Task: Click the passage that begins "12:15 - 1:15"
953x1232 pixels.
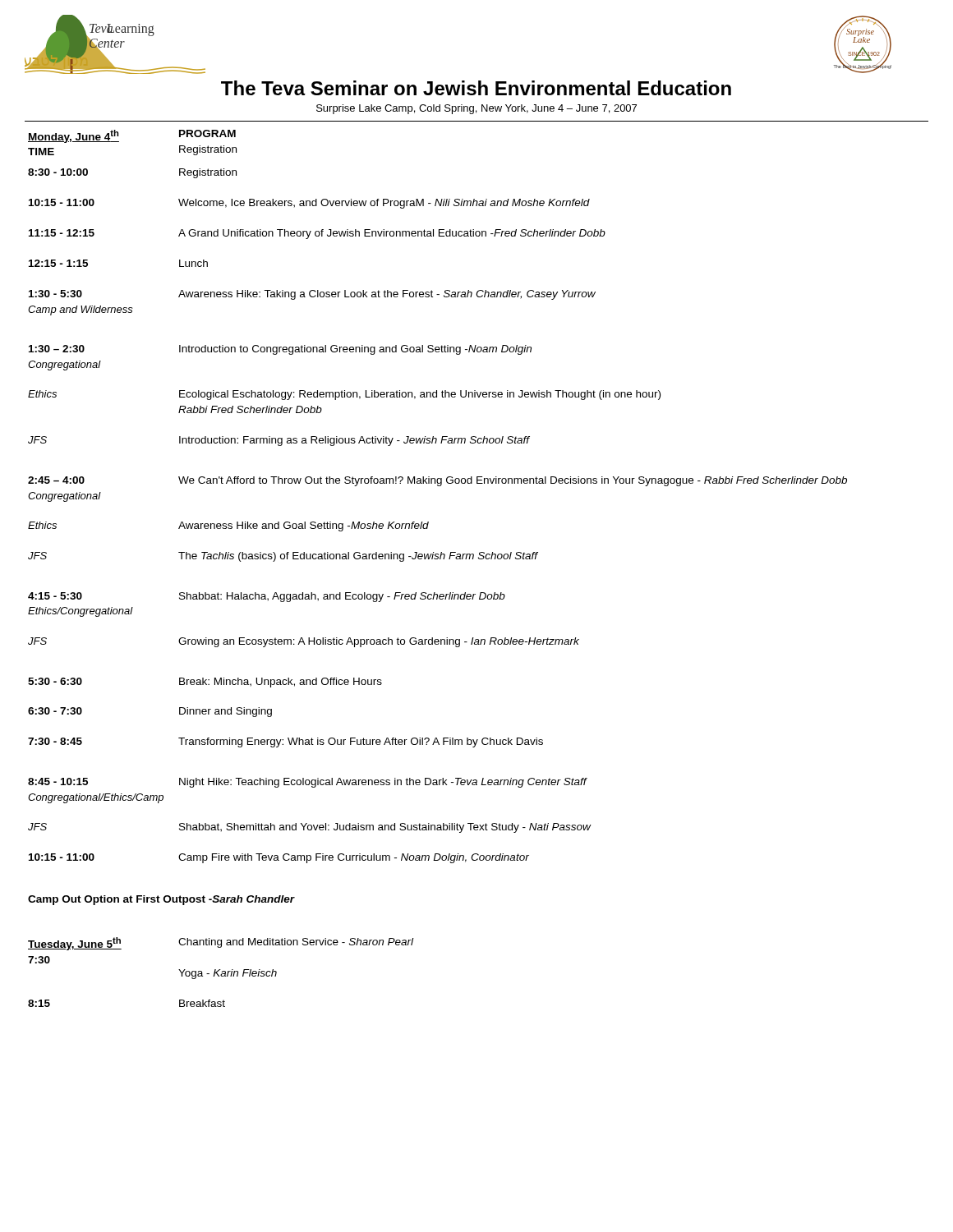Action: [51, 263]
